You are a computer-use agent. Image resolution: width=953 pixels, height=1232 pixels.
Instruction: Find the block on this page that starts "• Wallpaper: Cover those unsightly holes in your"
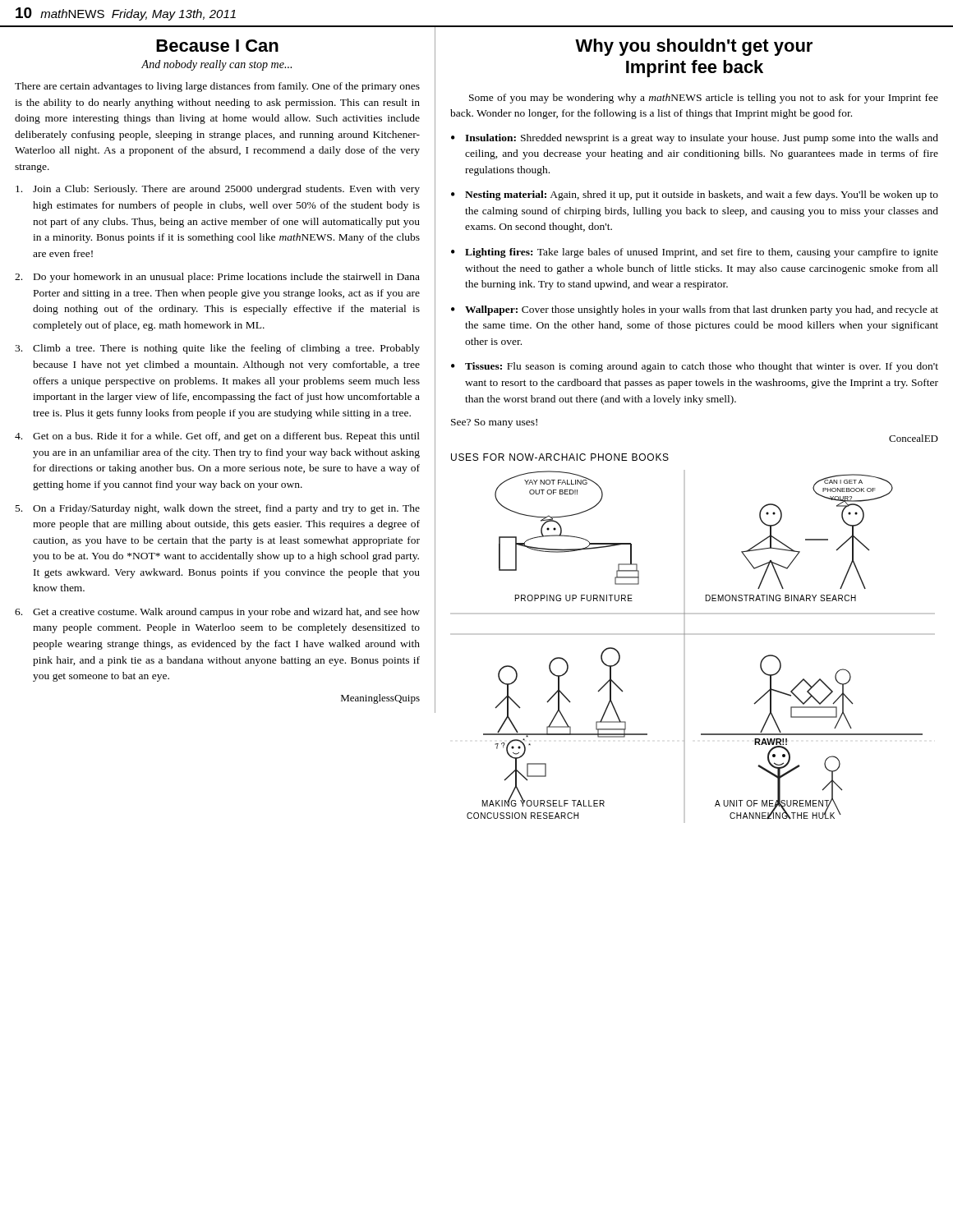(x=694, y=325)
